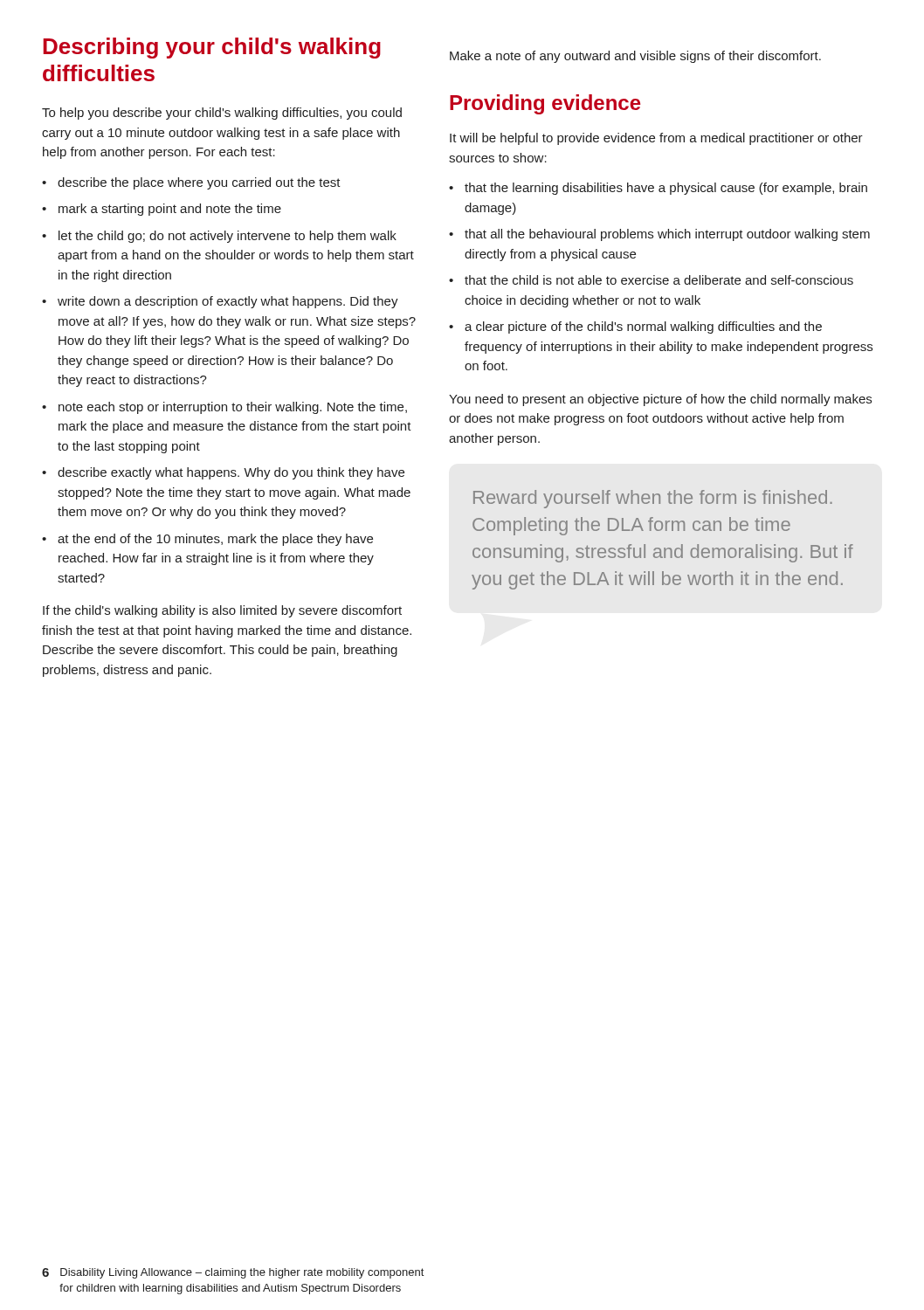The width and height of the screenshot is (924, 1310).
Task: Find the text block with the text "You need to present an objective picture"
Action: (x=665, y=419)
